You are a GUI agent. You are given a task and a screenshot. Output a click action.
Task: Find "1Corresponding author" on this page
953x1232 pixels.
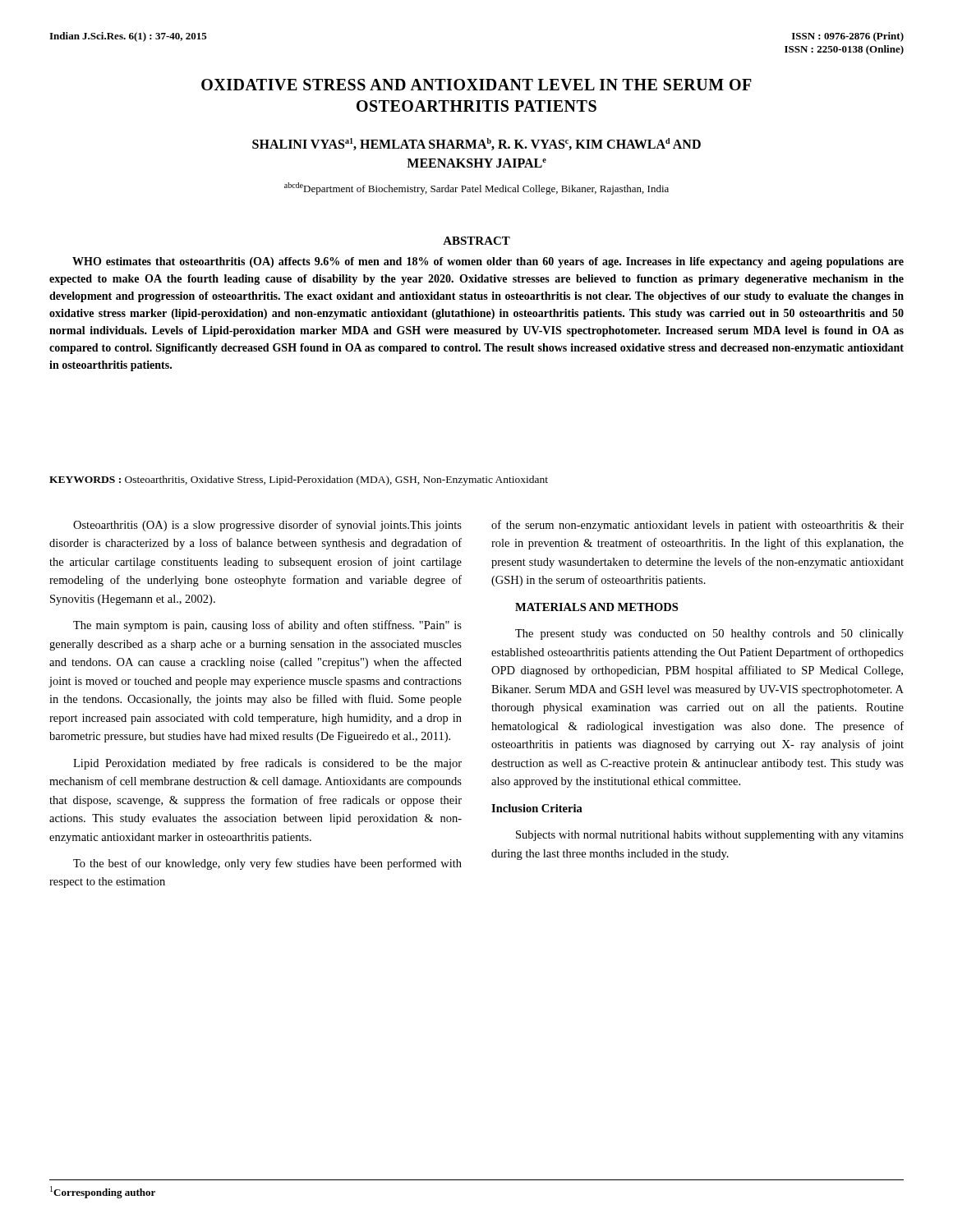[103, 1192]
